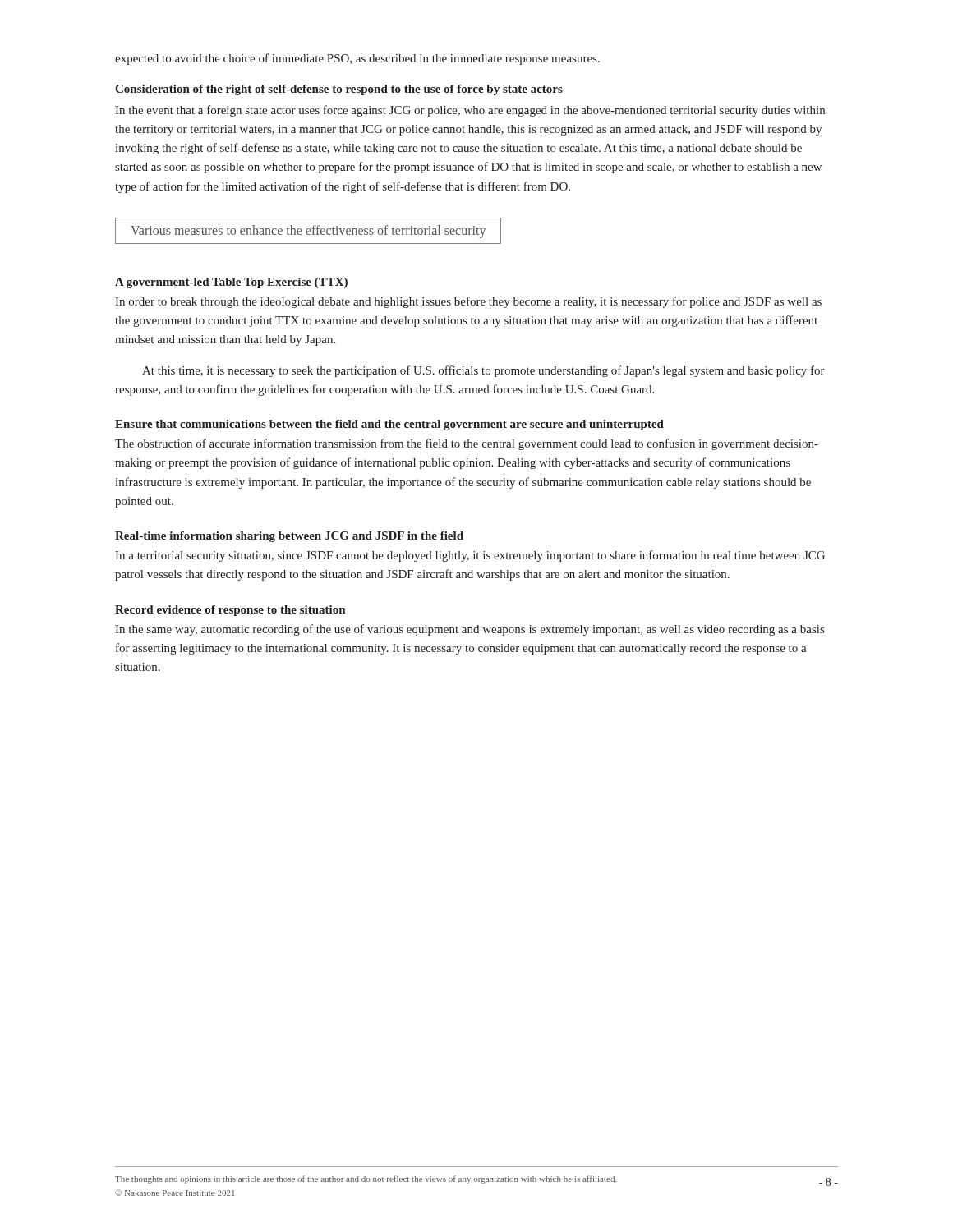This screenshot has height=1232, width=953.
Task: Select the section header that says "Real-time information sharing between JCG"
Action: click(289, 535)
